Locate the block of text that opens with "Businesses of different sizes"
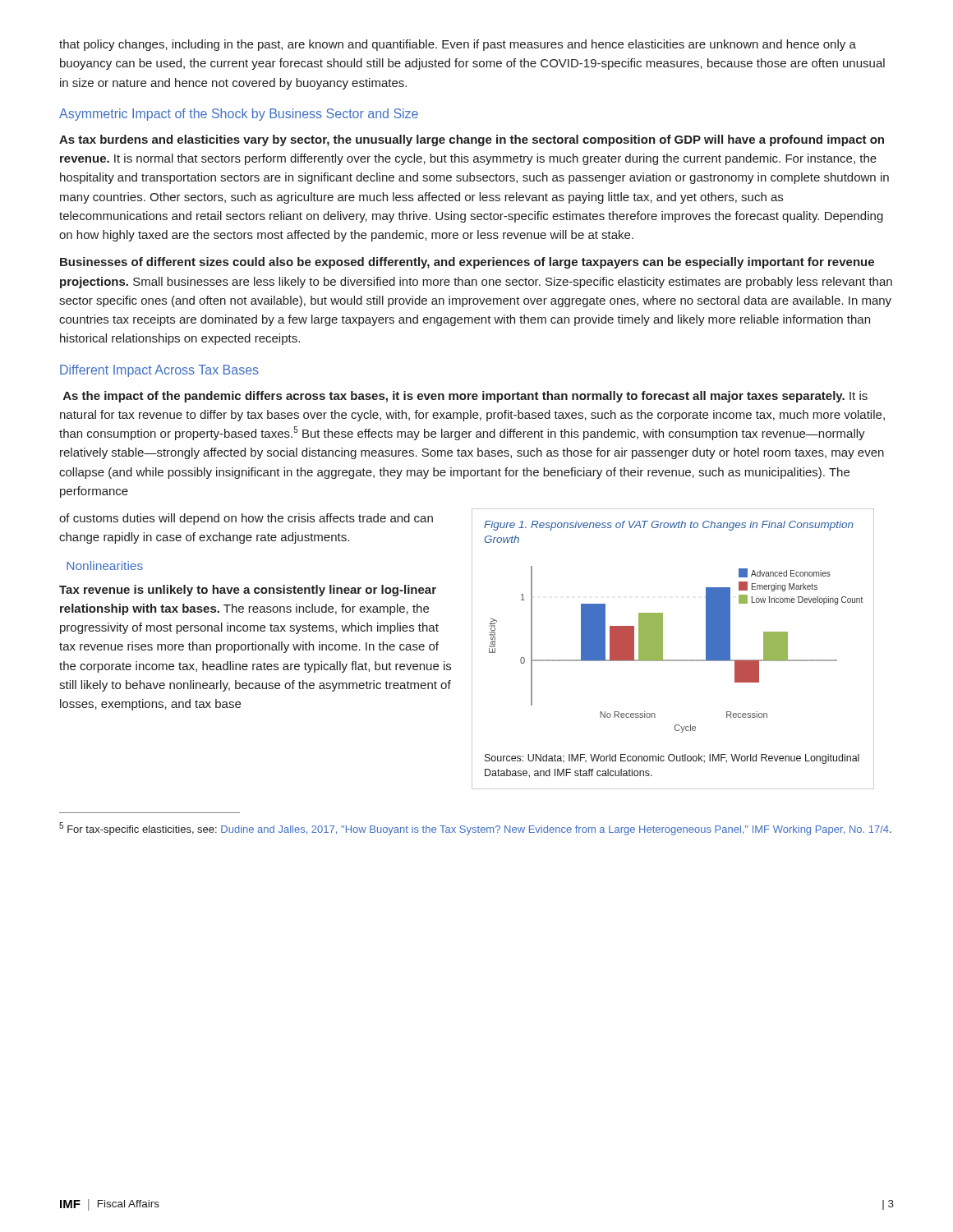 tap(476, 300)
